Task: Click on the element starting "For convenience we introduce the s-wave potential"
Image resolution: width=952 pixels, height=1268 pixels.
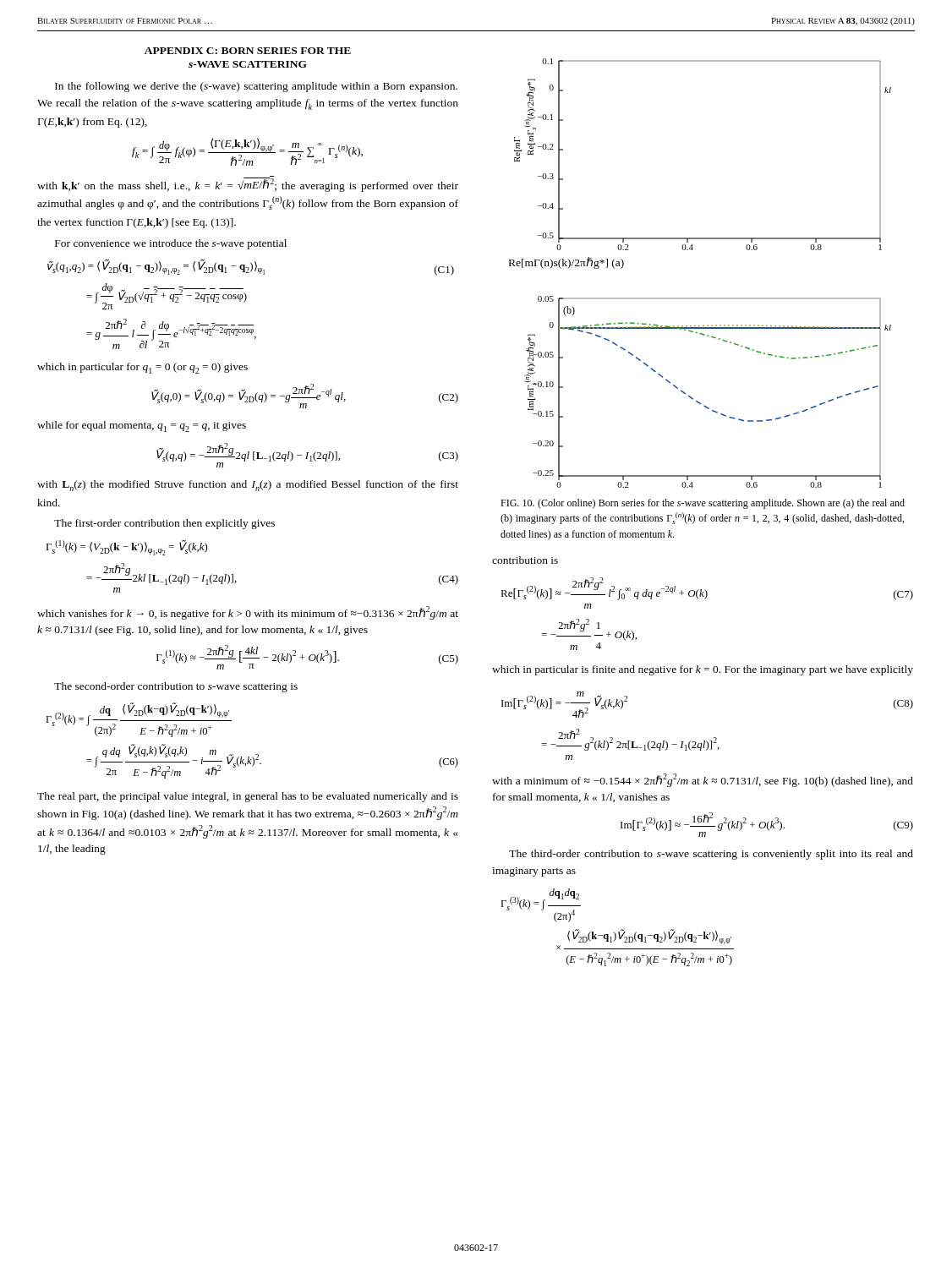Action: pyautogui.click(x=171, y=243)
